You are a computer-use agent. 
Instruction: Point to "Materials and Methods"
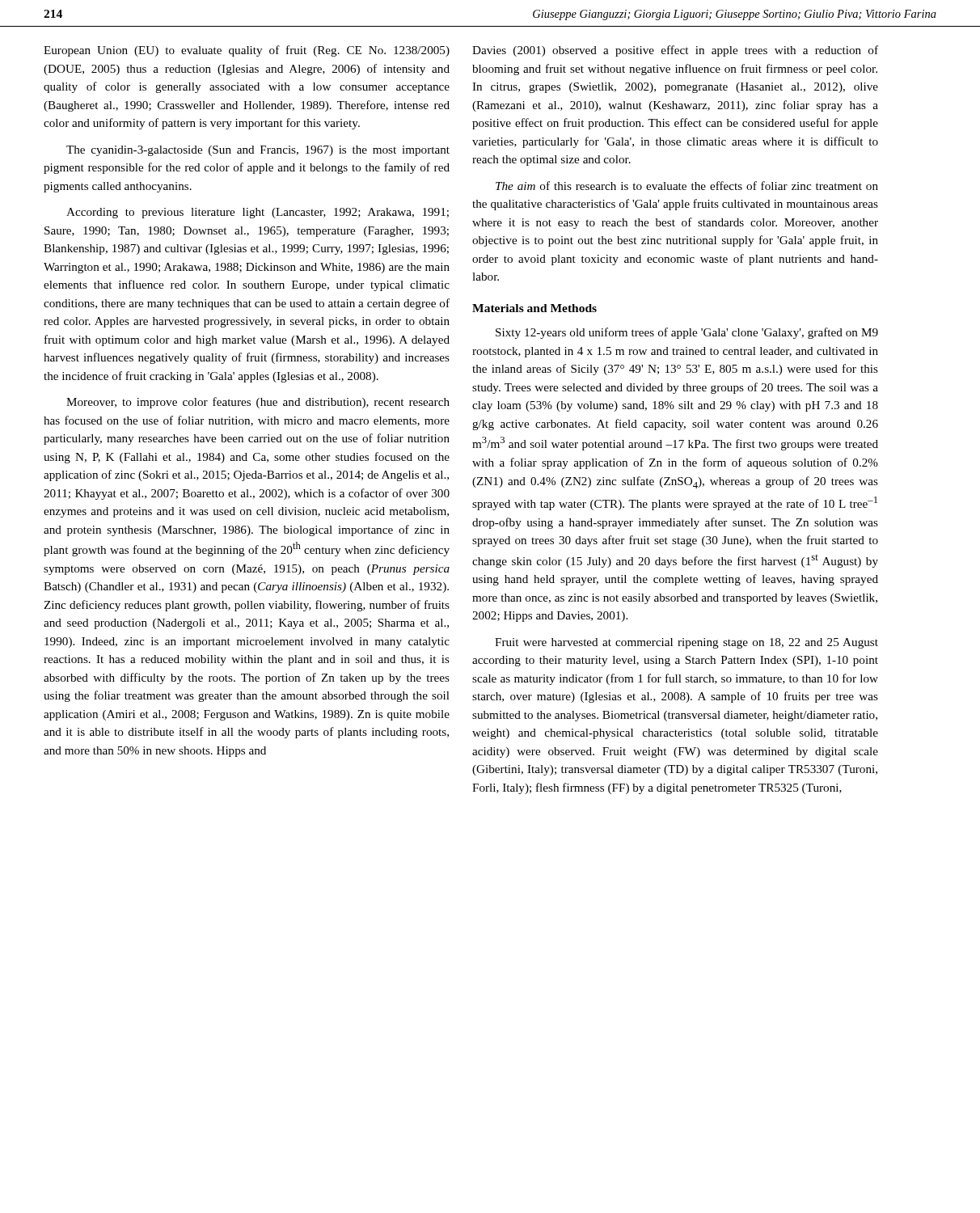(534, 308)
